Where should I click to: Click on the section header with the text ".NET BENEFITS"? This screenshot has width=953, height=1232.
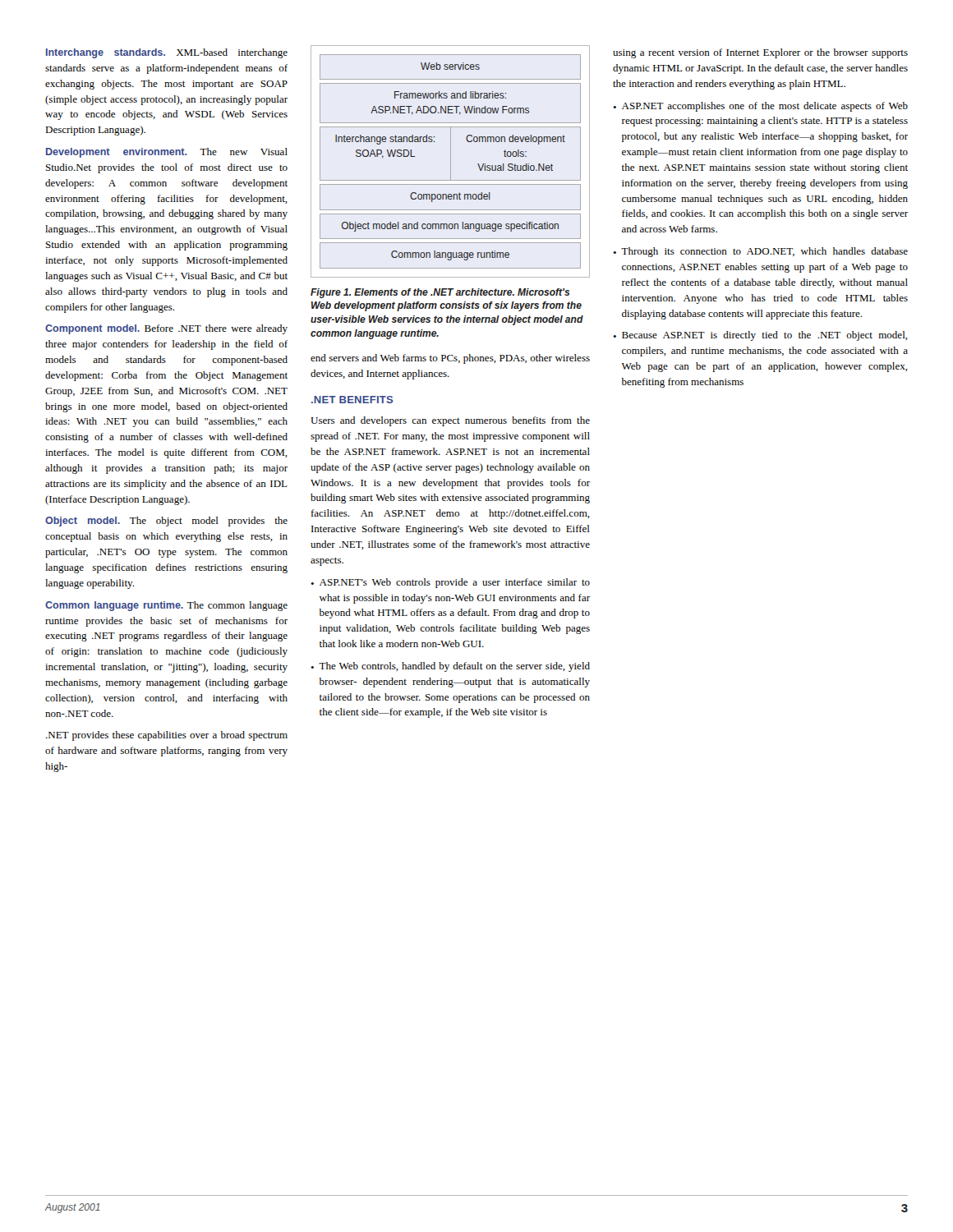(x=352, y=400)
